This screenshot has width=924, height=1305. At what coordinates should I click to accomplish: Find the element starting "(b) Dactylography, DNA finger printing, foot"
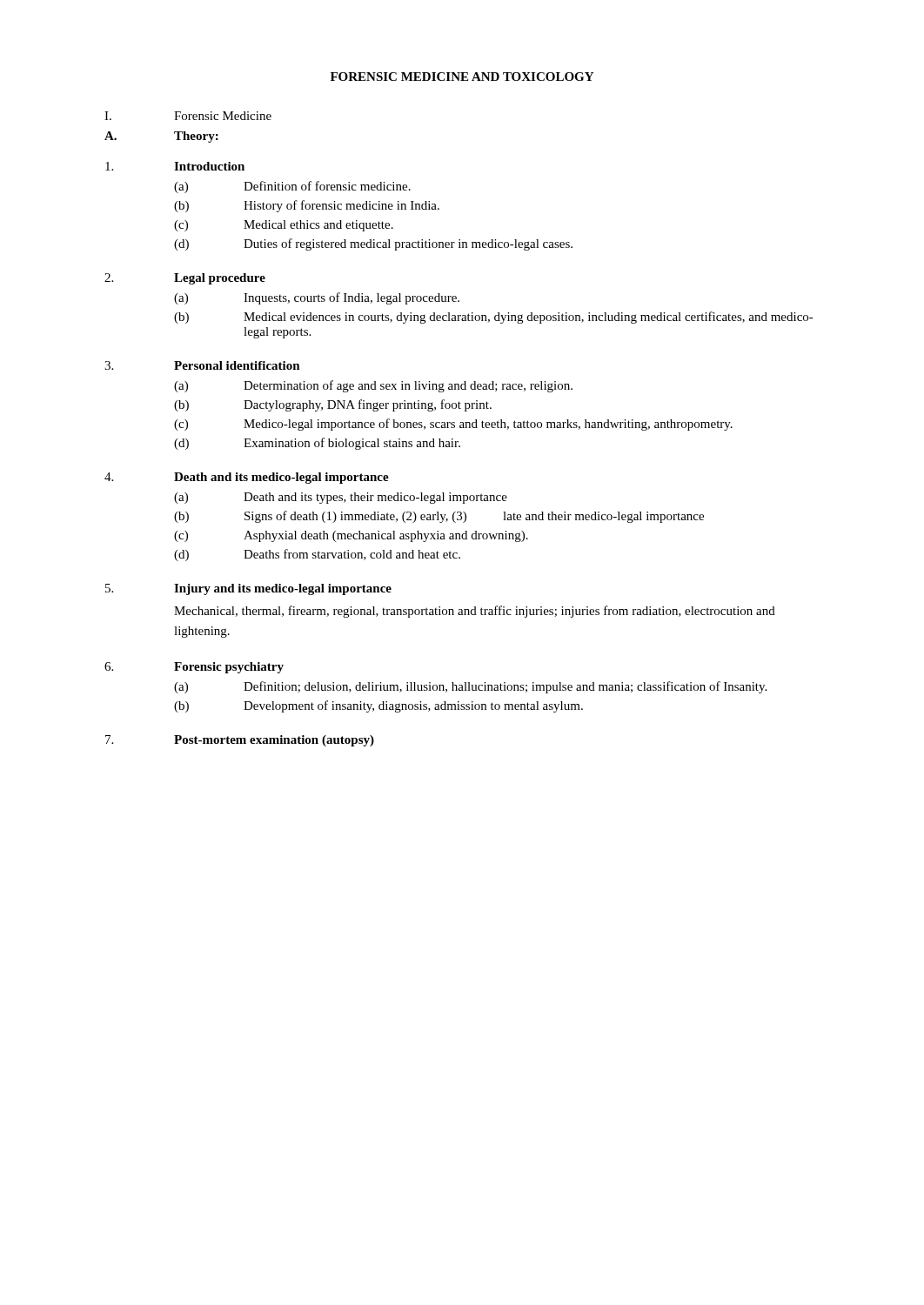(x=497, y=405)
